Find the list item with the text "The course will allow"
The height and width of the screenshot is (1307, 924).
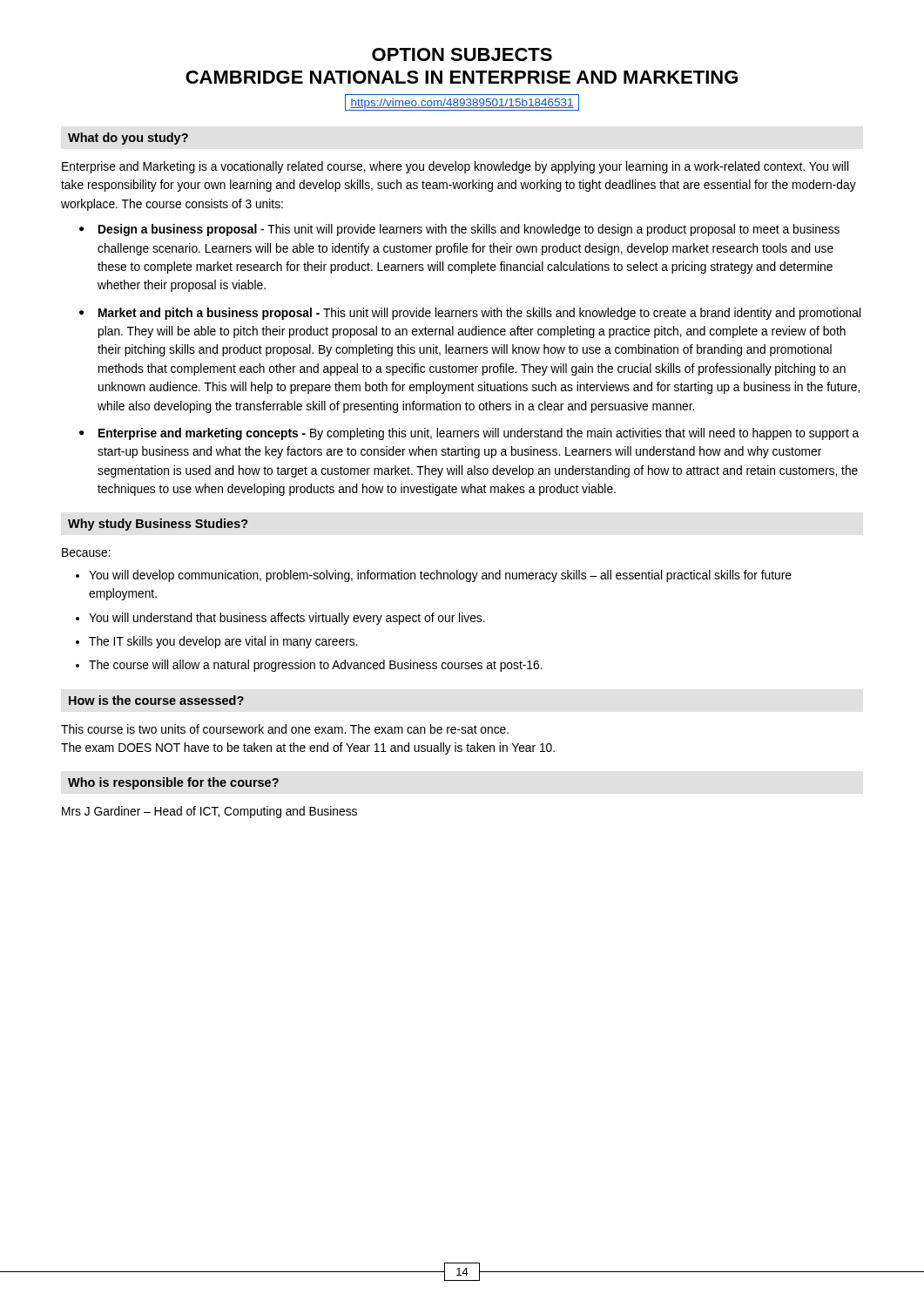point(316,666)
